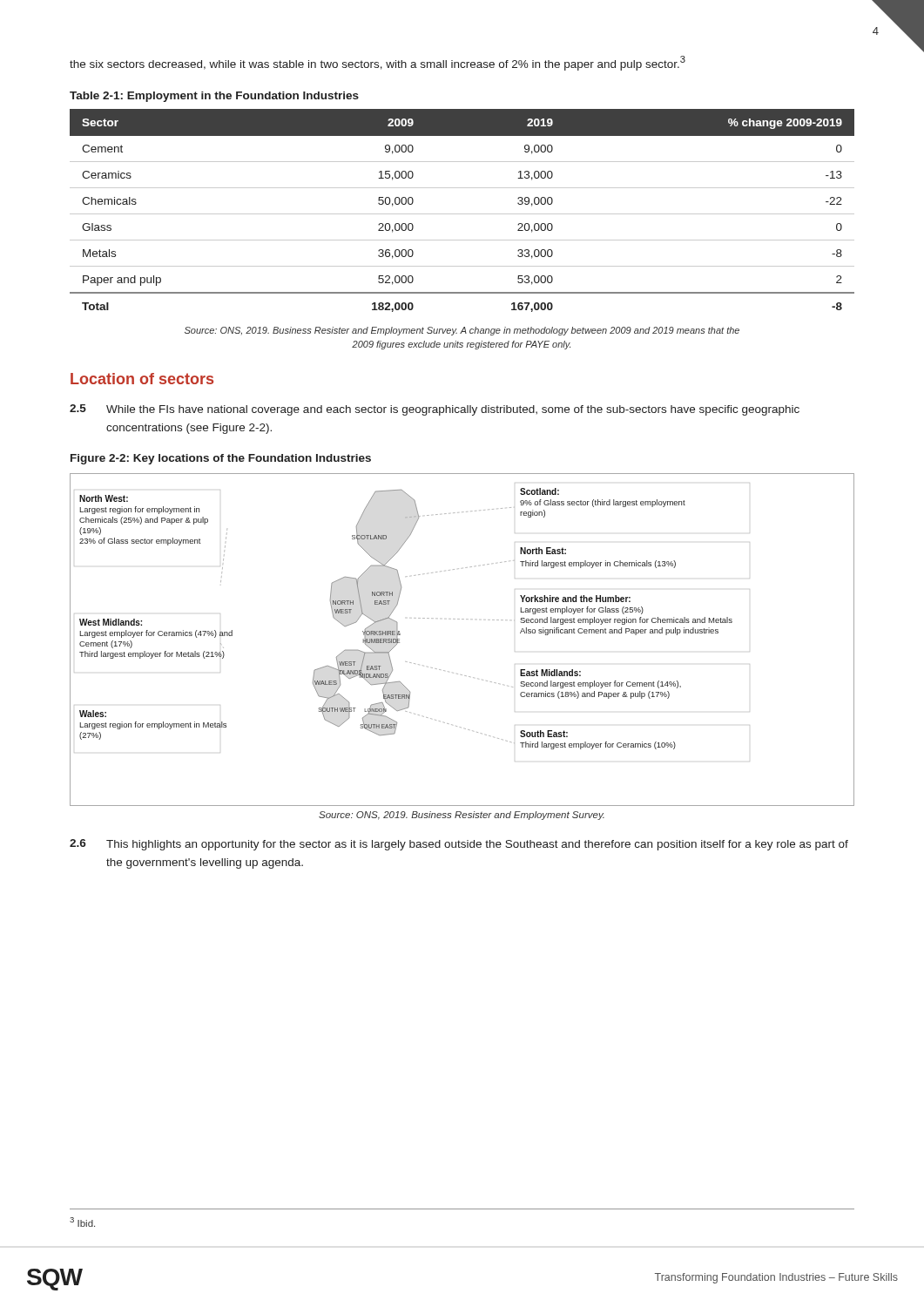Click on the text block starting "Figure 2-2: Key locations of the Foundation"

pos(221,458)
